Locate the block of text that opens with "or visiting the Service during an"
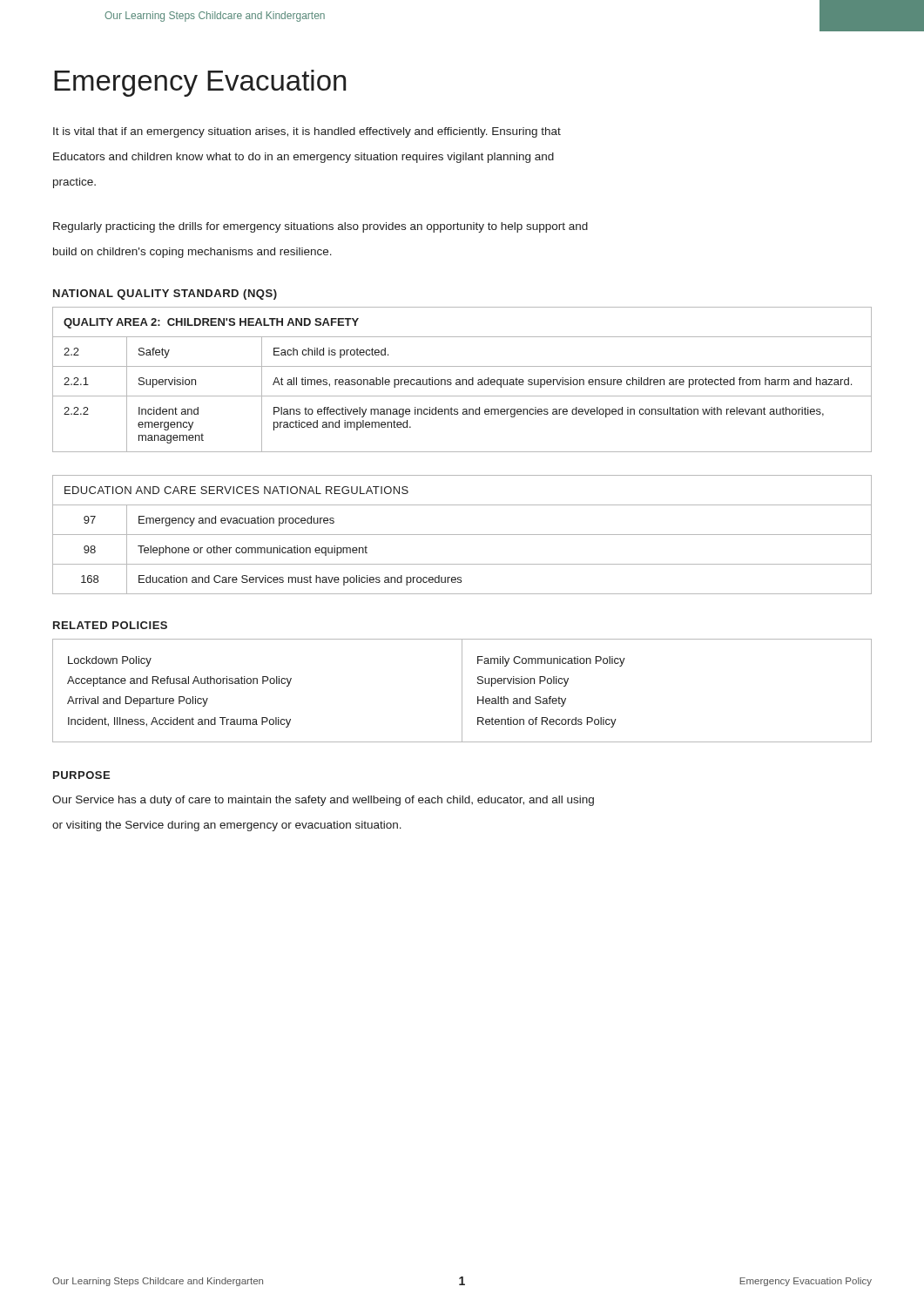The image size is (924, 1307). [227, 825]
